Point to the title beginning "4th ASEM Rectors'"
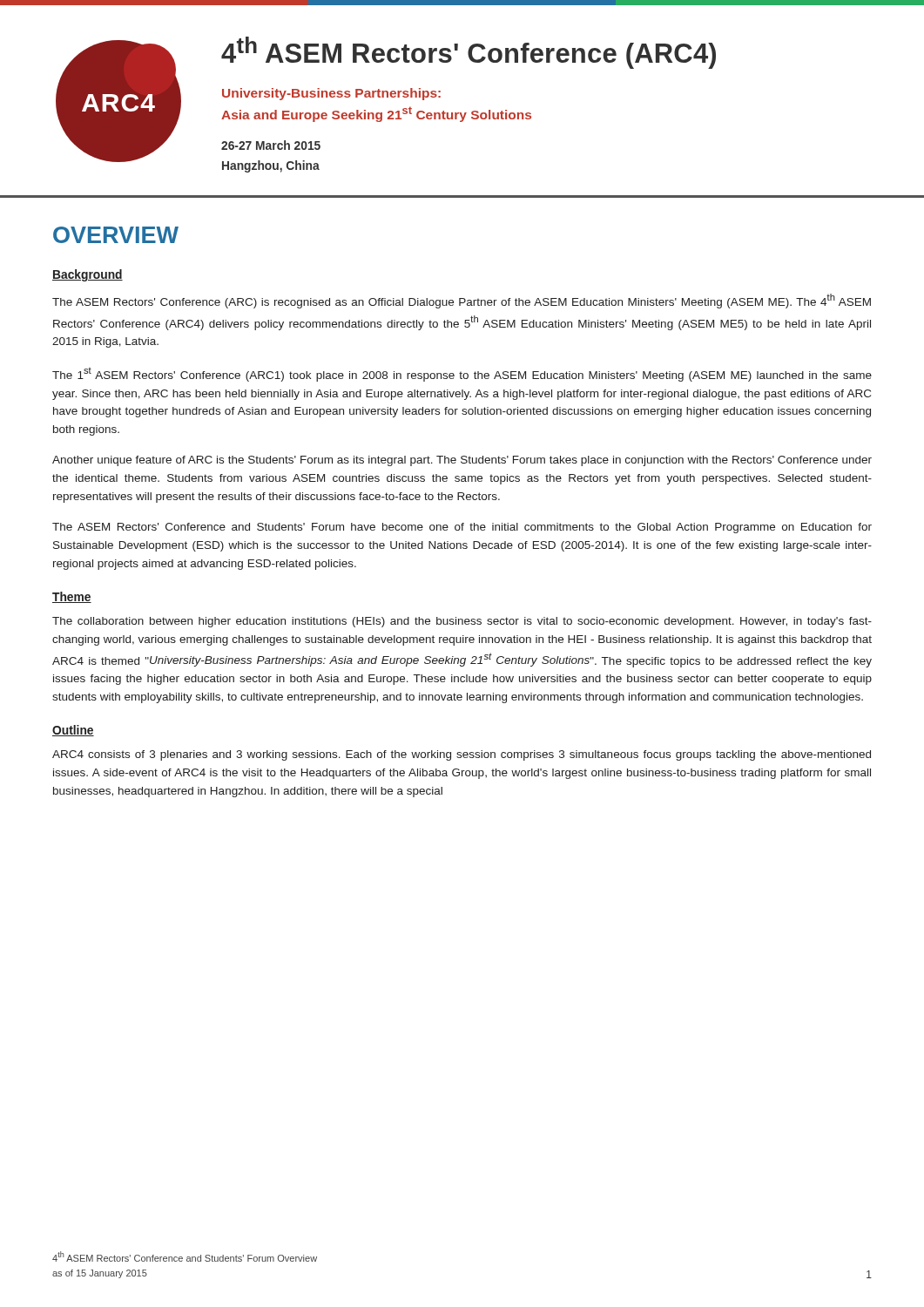924x1307 pixels. (x=469, y=51)
